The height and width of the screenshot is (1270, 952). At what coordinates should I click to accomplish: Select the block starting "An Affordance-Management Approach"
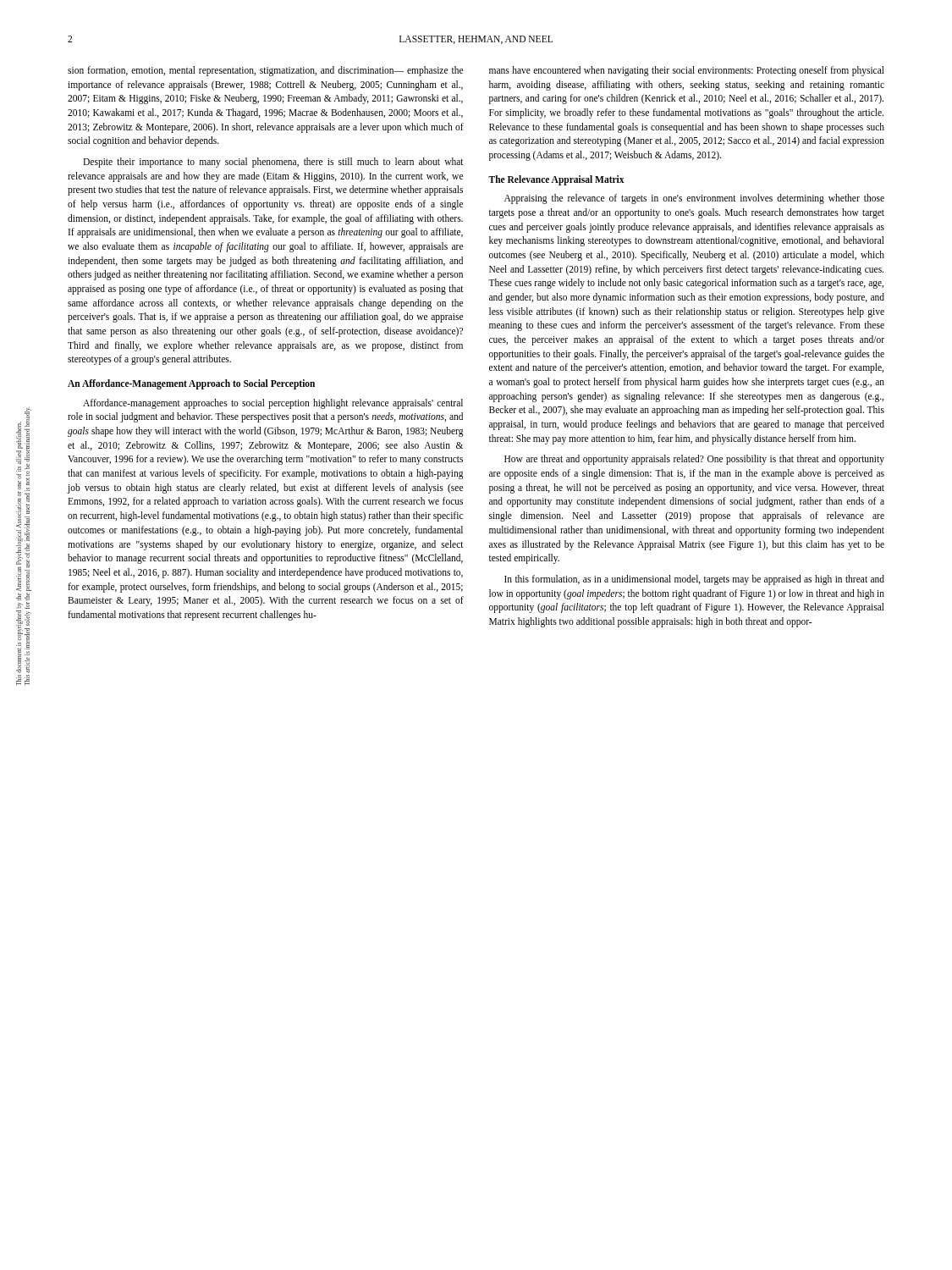[x=266, y=384]
